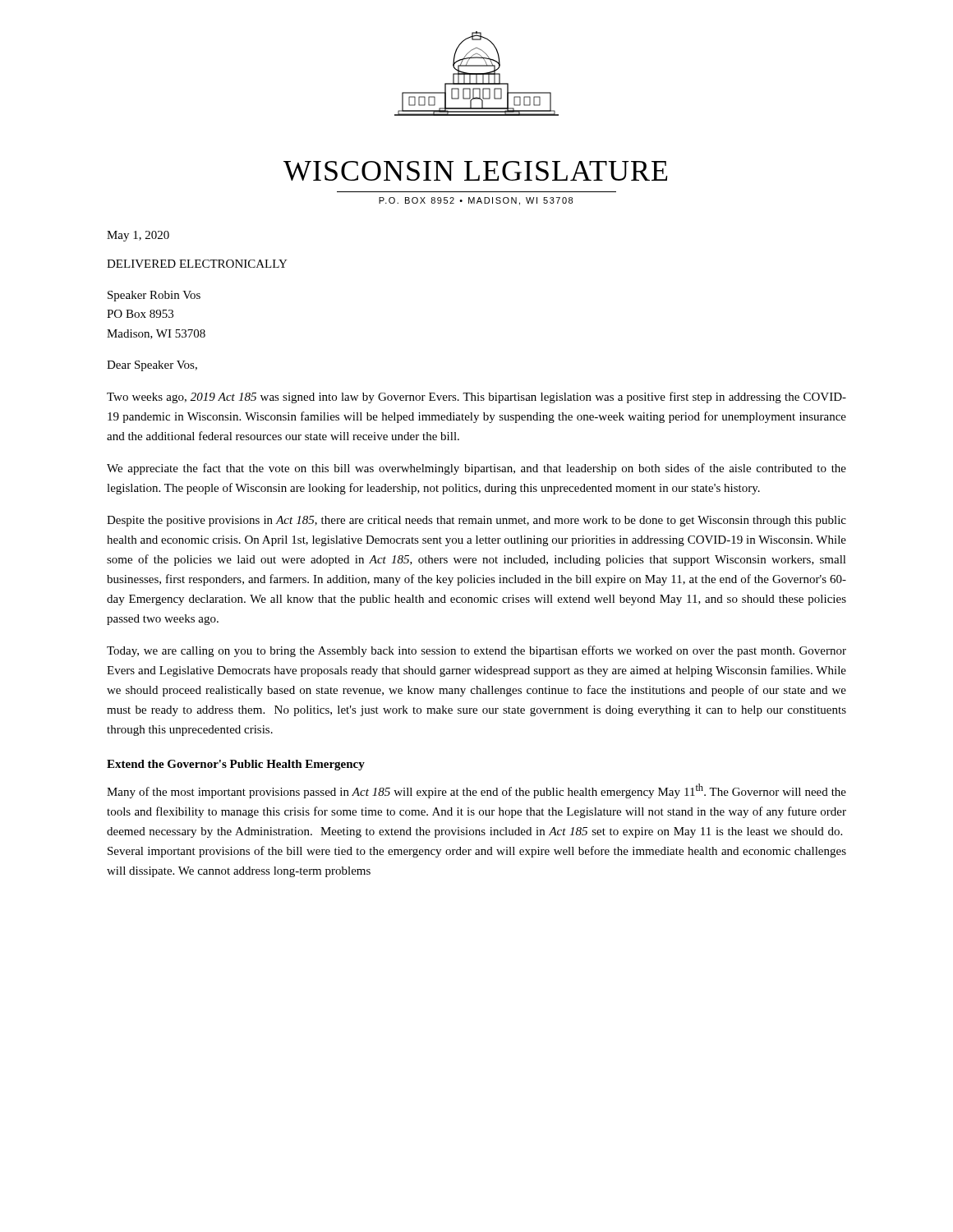Point to the text starting "Today, we are calling"
The image size is (953, 1232).
[x=476, y=690]
